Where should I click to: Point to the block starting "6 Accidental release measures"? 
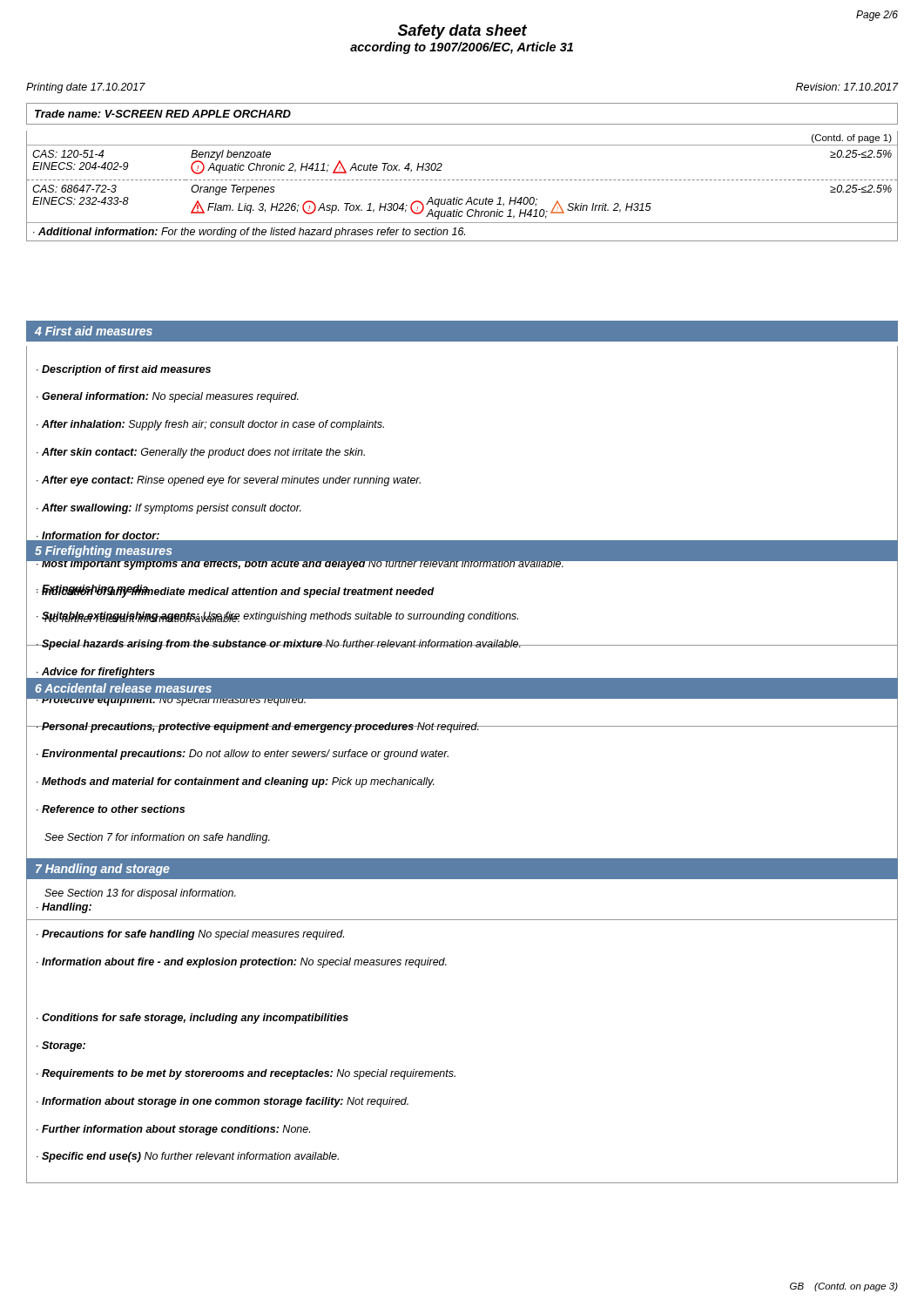(x=123, y=688)
